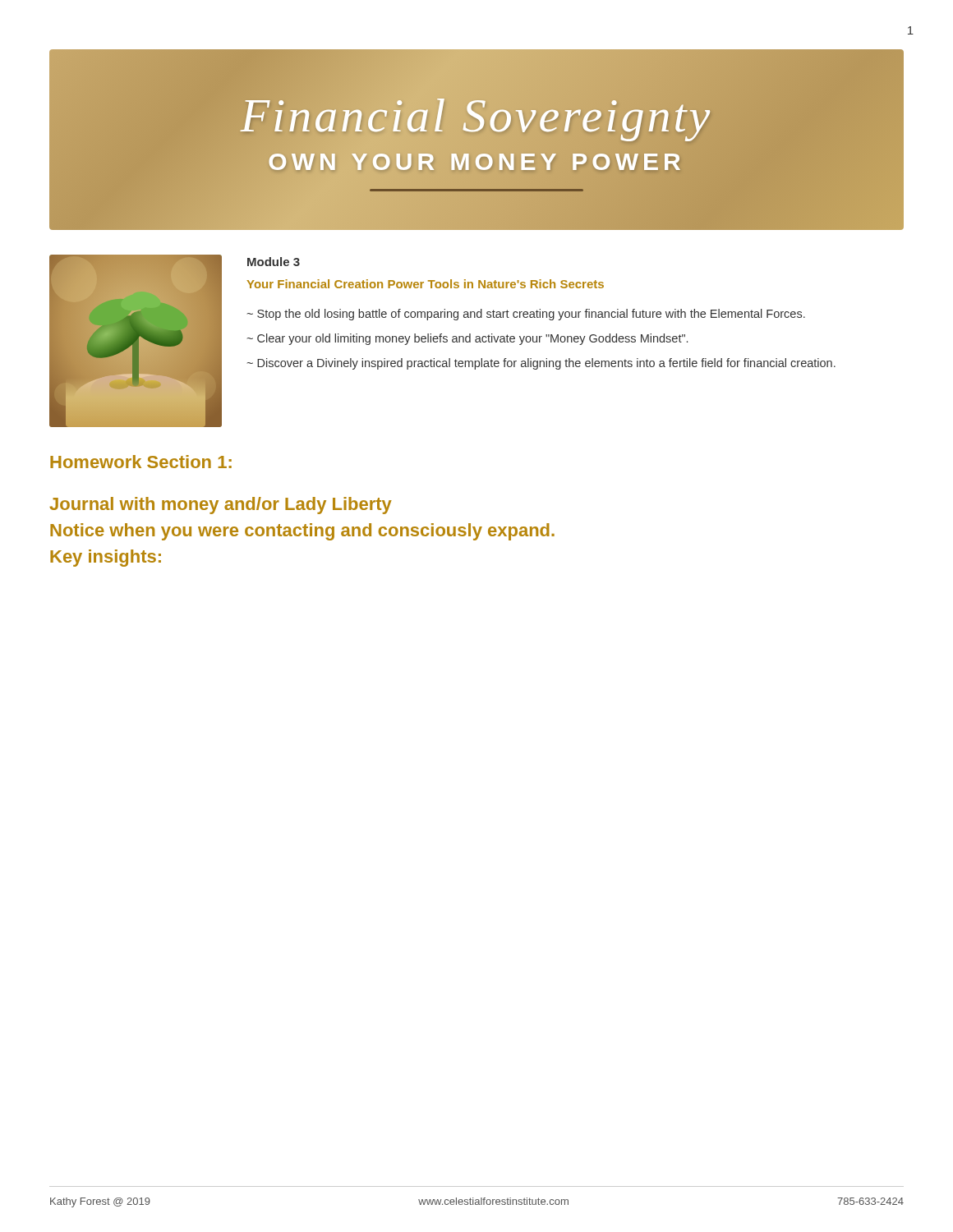Find the illustration

tap(476, 140)
